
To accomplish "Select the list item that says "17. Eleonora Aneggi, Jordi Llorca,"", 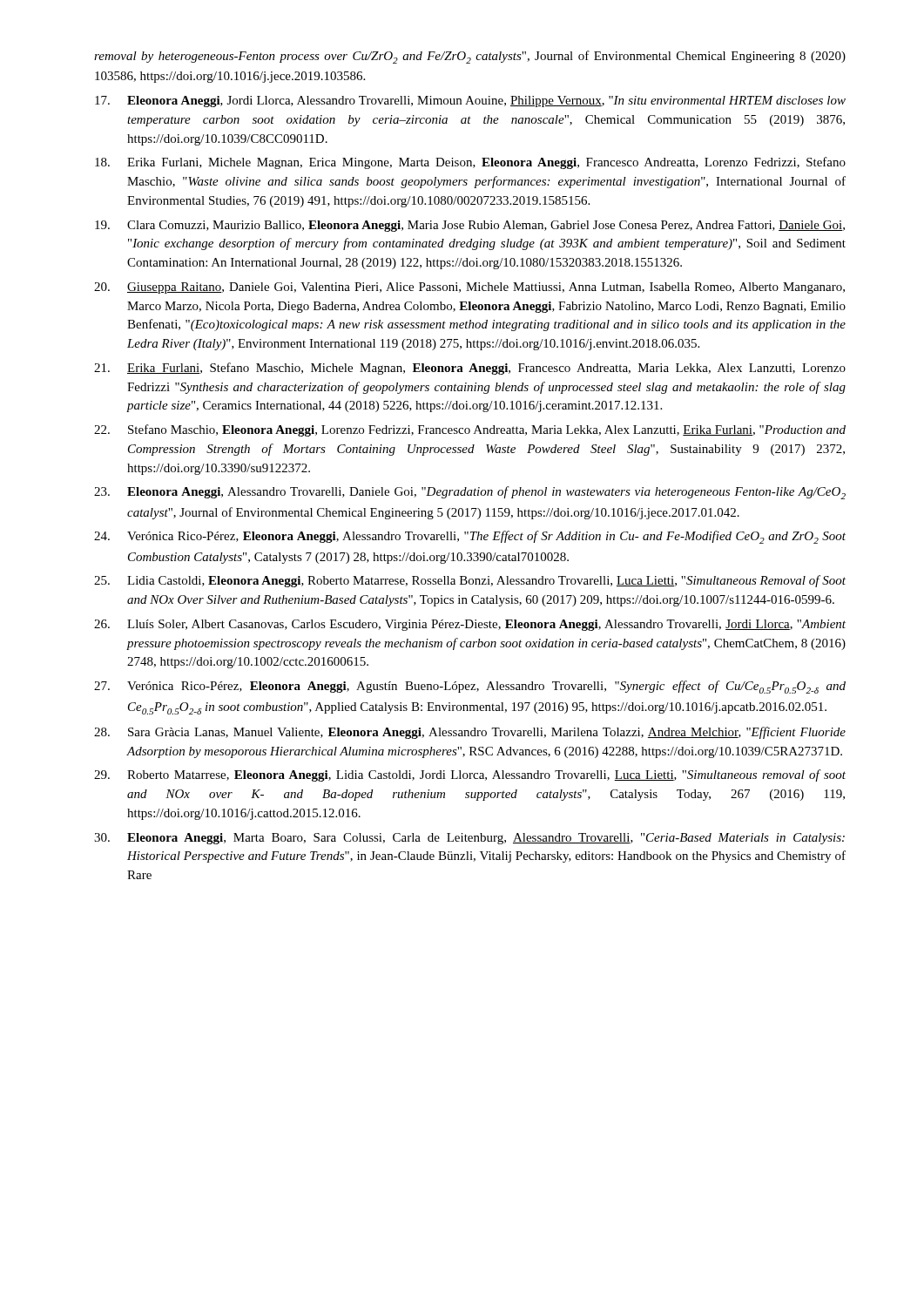I will (x=470, y=120).
